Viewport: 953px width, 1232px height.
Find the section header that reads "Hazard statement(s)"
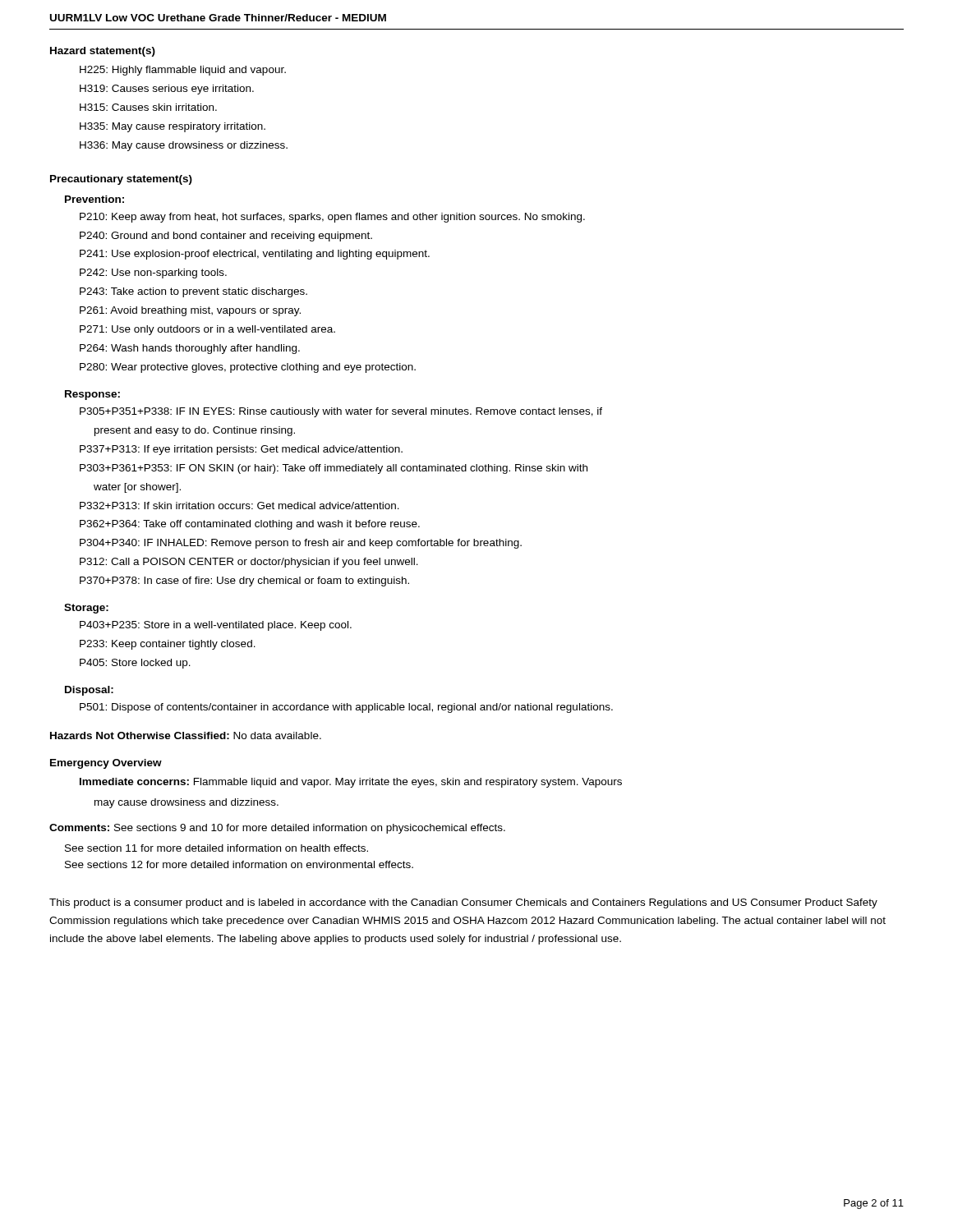click(x=102, y=51)
